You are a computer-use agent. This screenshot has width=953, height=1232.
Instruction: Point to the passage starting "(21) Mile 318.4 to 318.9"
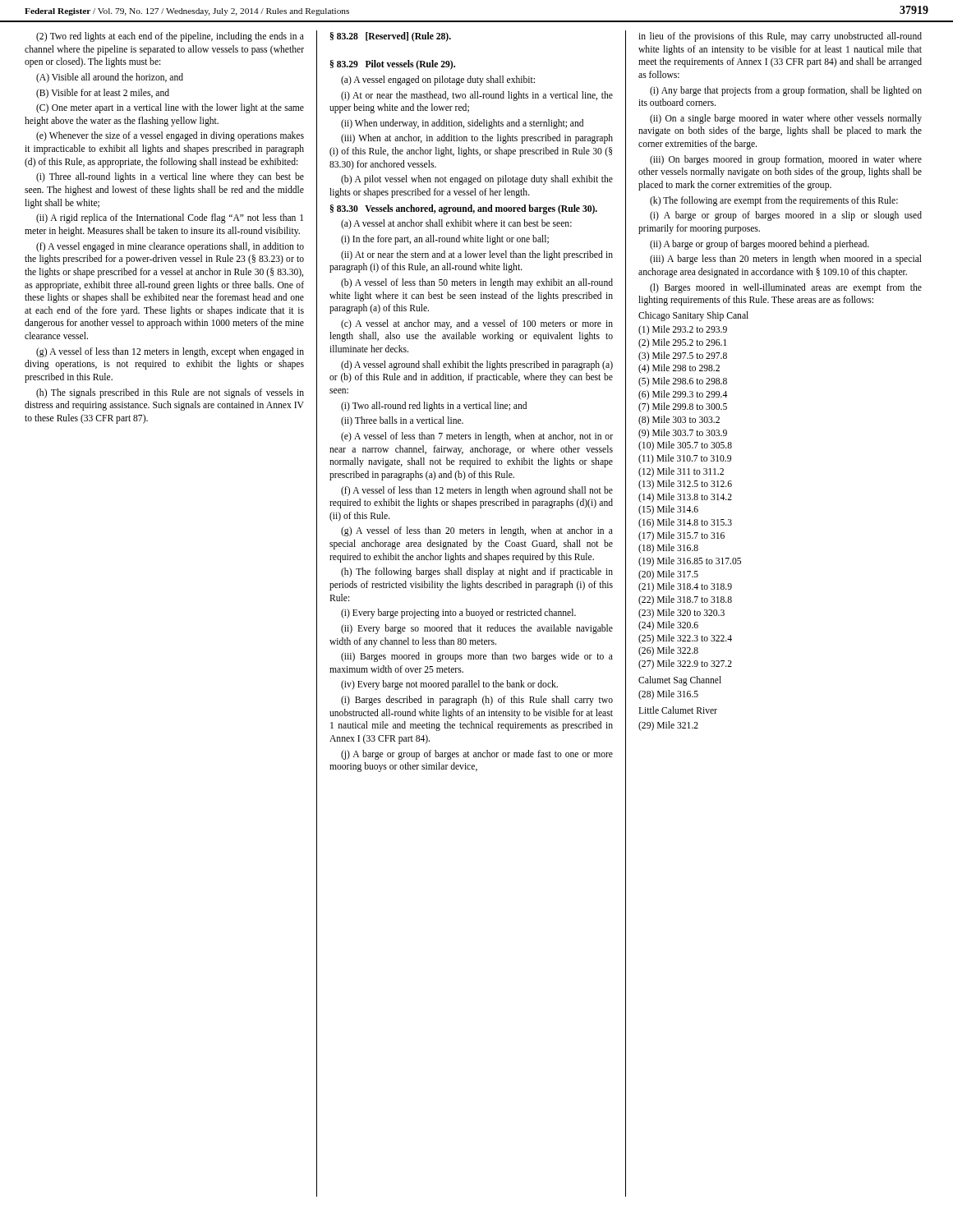[685, 587]
